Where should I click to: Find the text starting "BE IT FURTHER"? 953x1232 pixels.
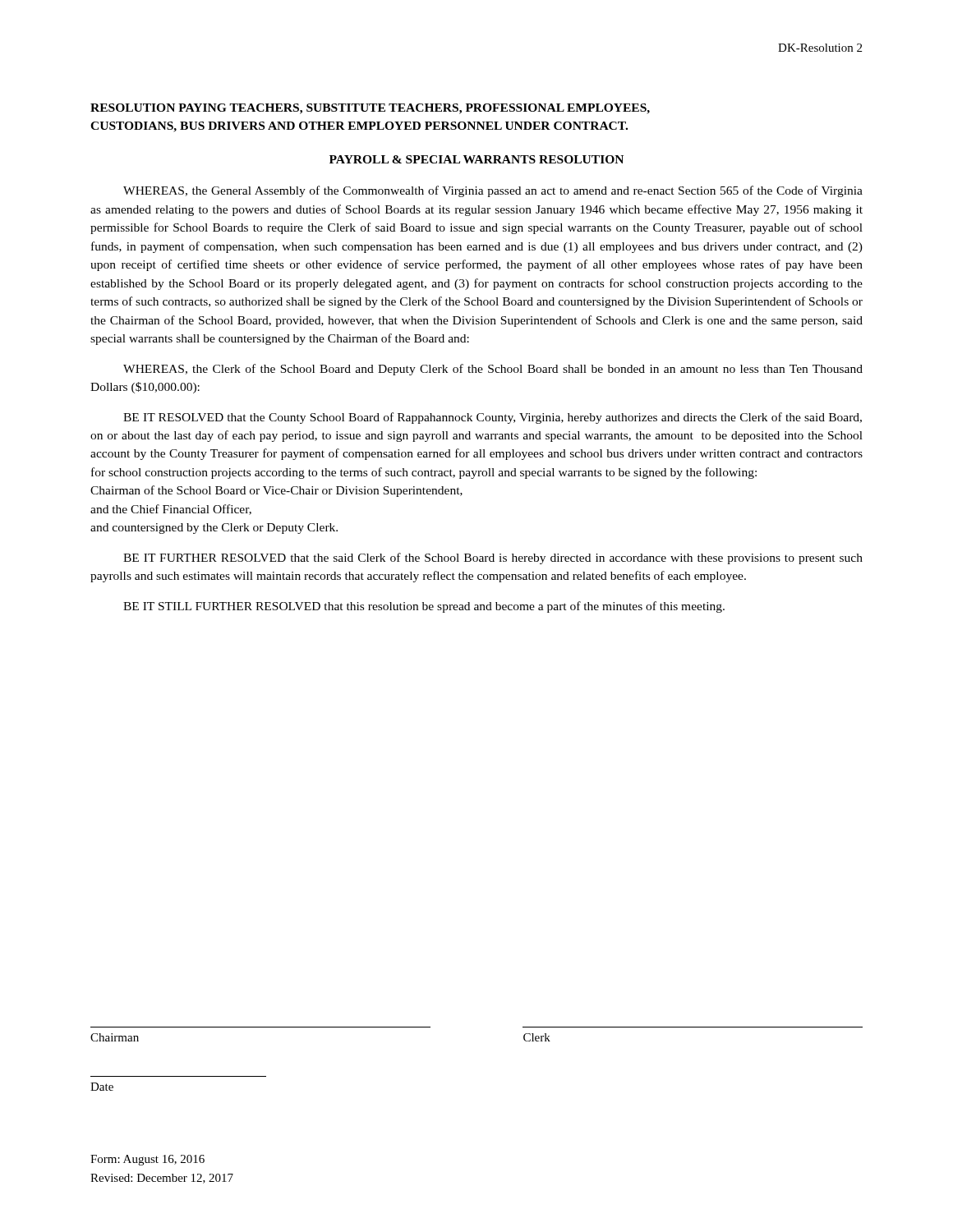point(476,566)
